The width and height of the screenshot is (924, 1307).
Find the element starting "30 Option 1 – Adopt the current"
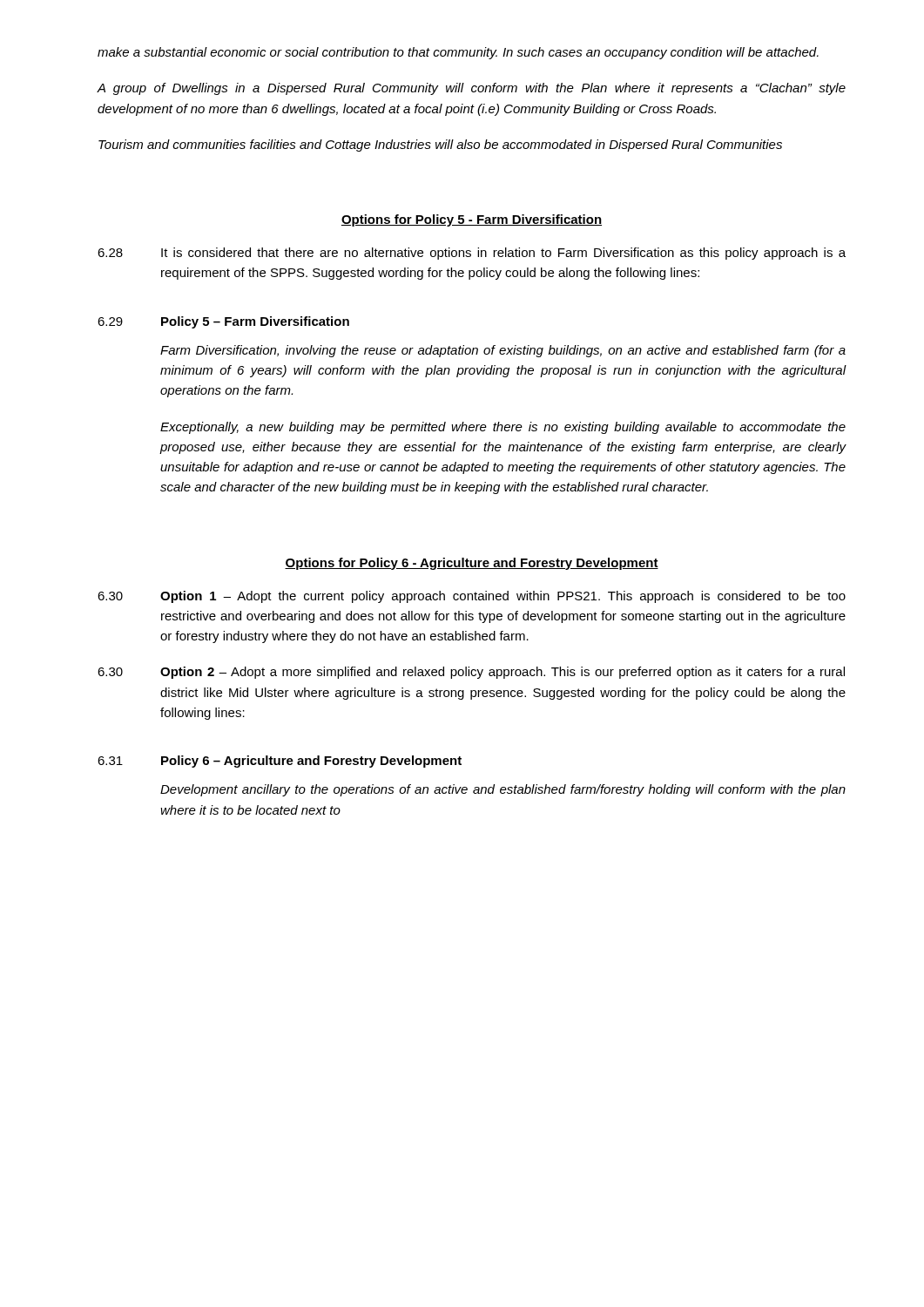pos(472,616)
